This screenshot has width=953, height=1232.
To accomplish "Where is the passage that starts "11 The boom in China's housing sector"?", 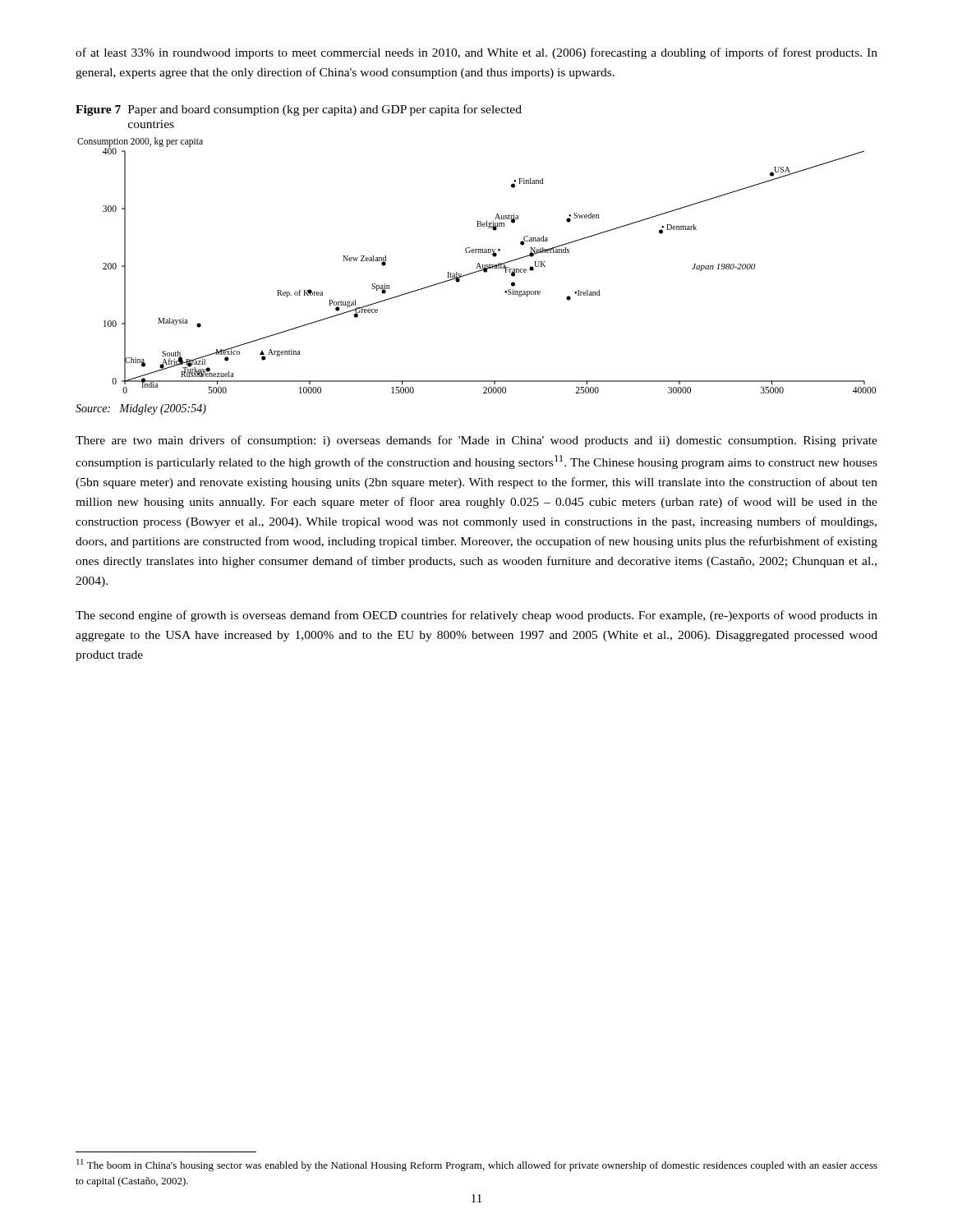I will tap(476, 1172).
